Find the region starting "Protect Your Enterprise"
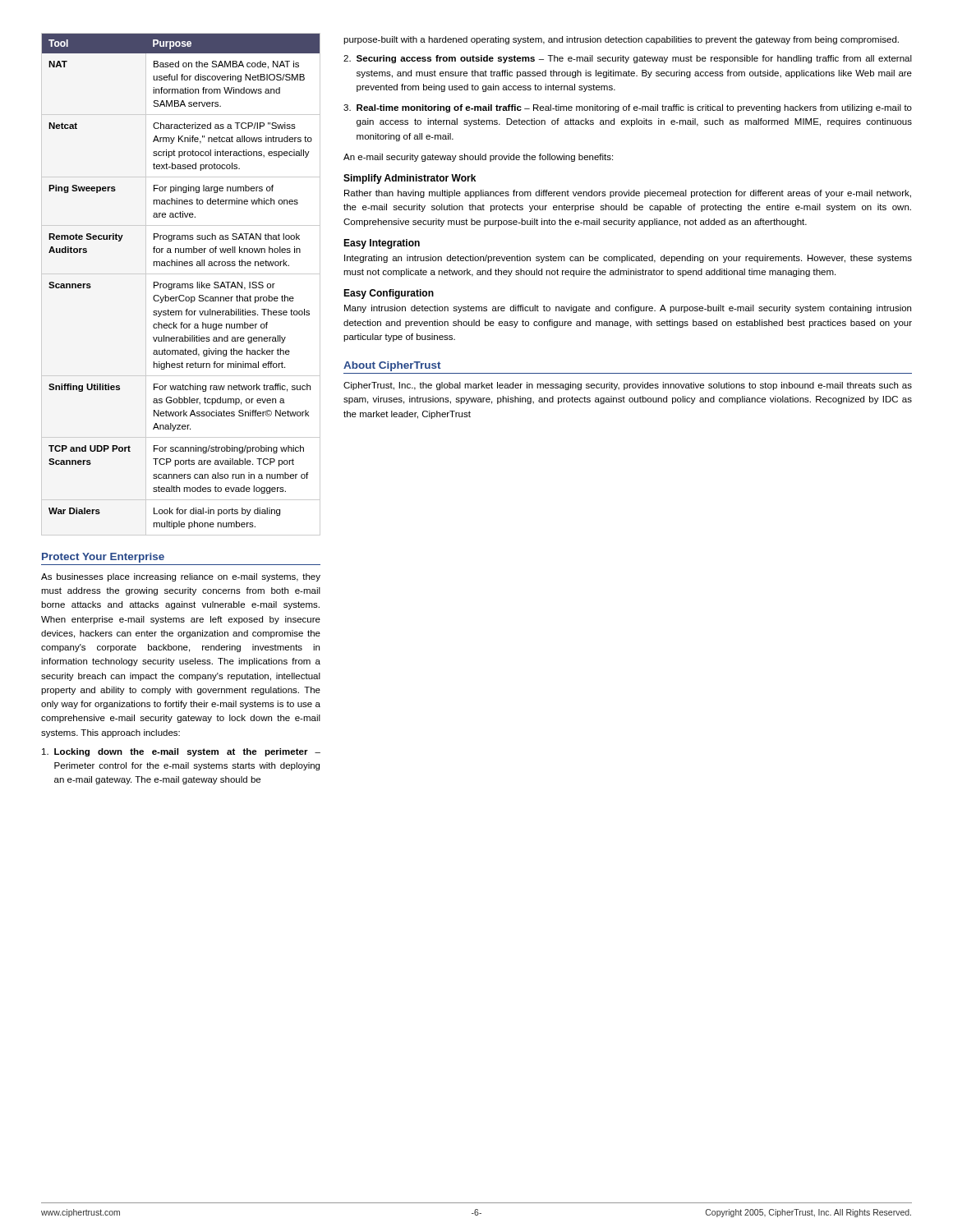Screen dimensions: 1232x953 point(103,556)
